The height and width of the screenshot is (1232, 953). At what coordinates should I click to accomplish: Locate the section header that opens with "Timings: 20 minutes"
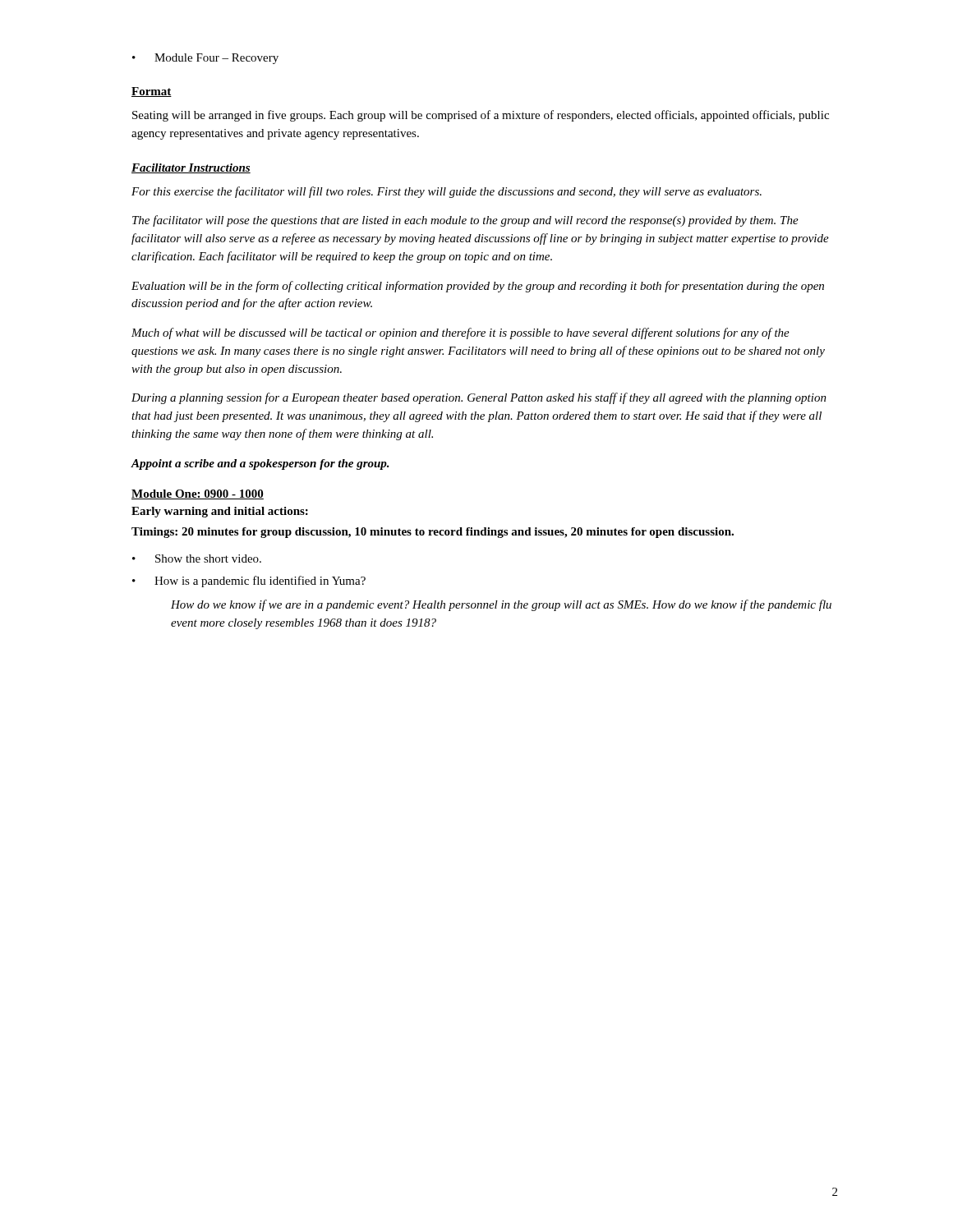pyautogui.click(x=433, y=532)
